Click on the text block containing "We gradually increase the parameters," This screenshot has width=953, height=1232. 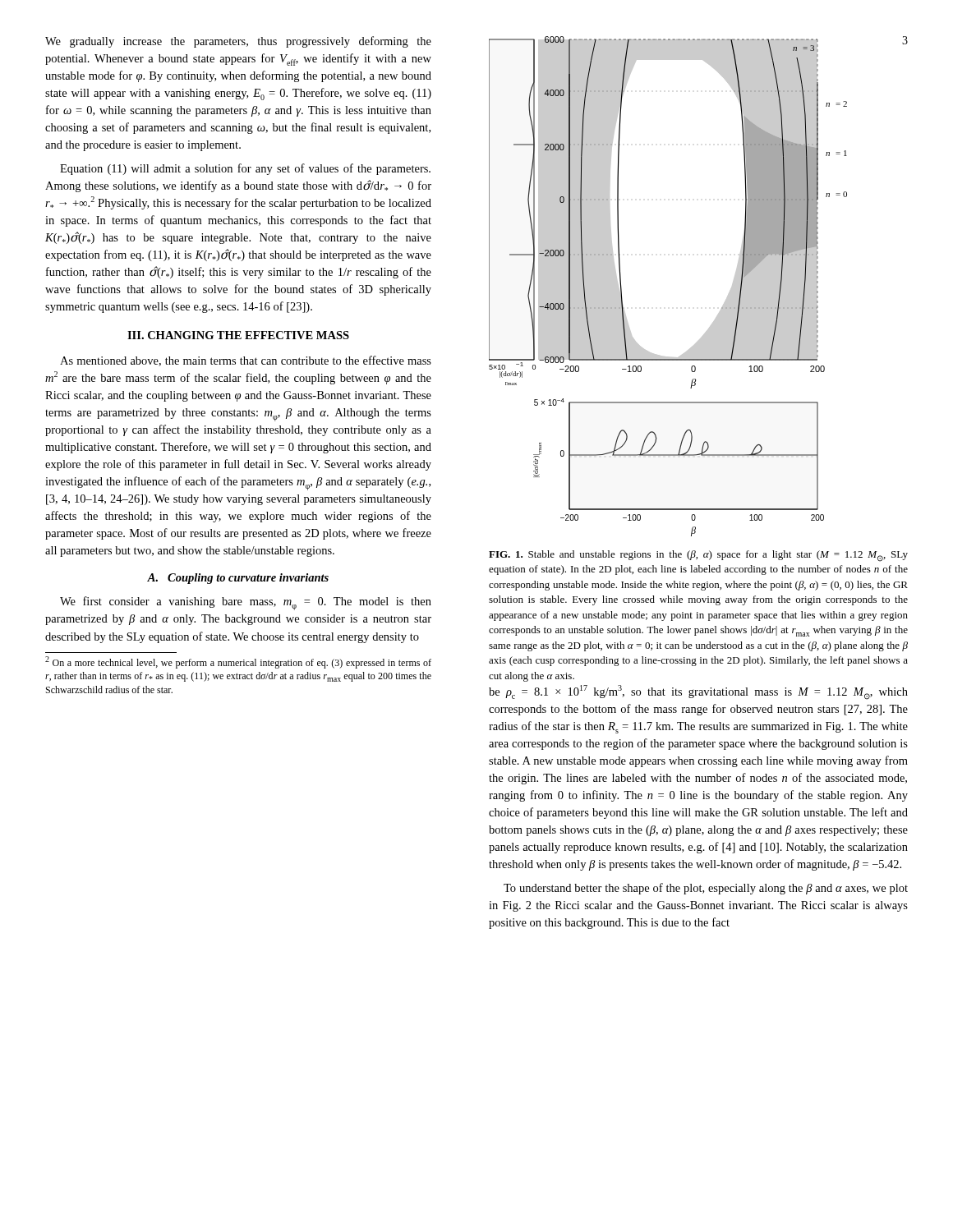click(238, 93)
